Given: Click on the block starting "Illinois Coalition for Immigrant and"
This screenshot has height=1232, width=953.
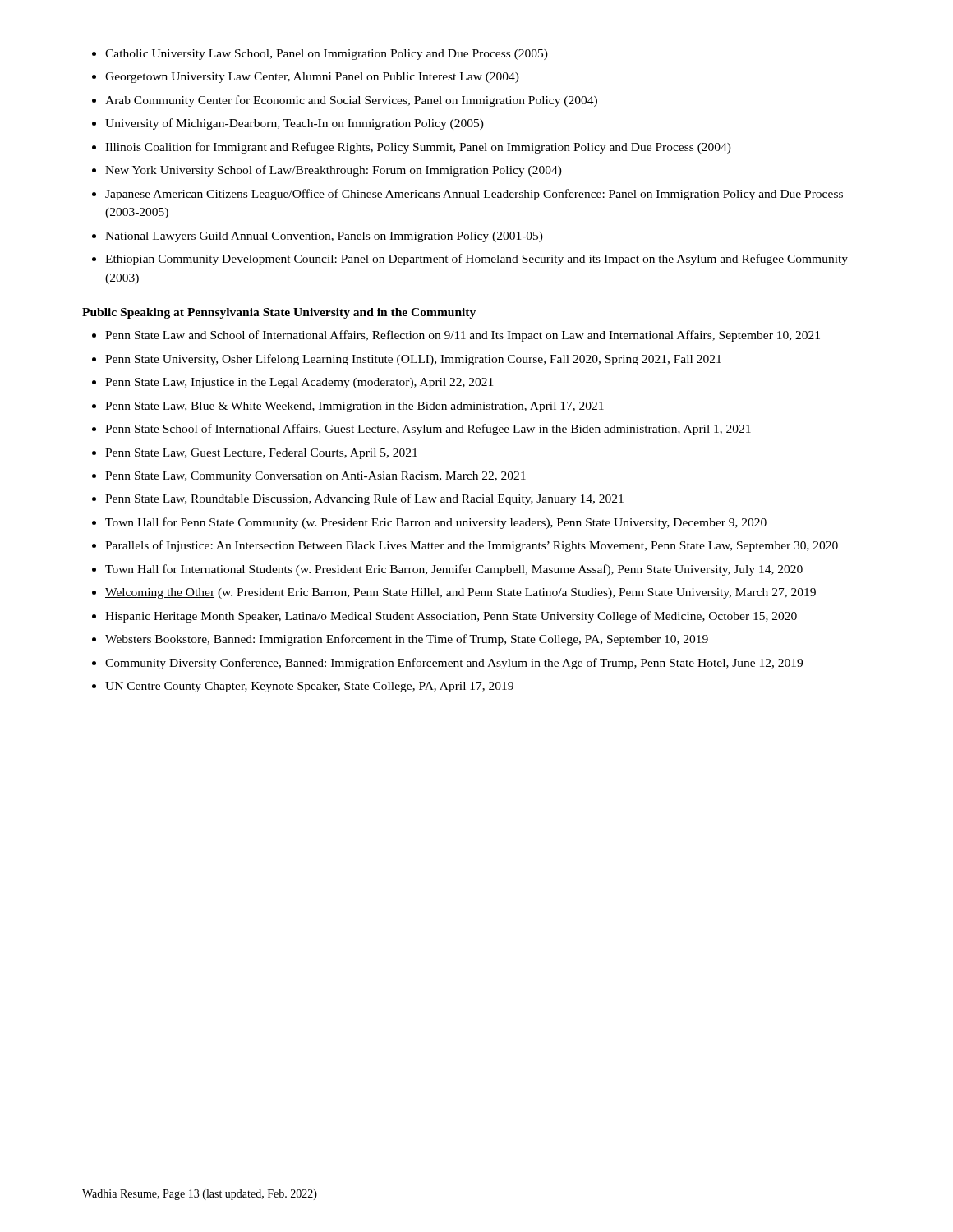Looking at the screenshot, I should (488, 147).
